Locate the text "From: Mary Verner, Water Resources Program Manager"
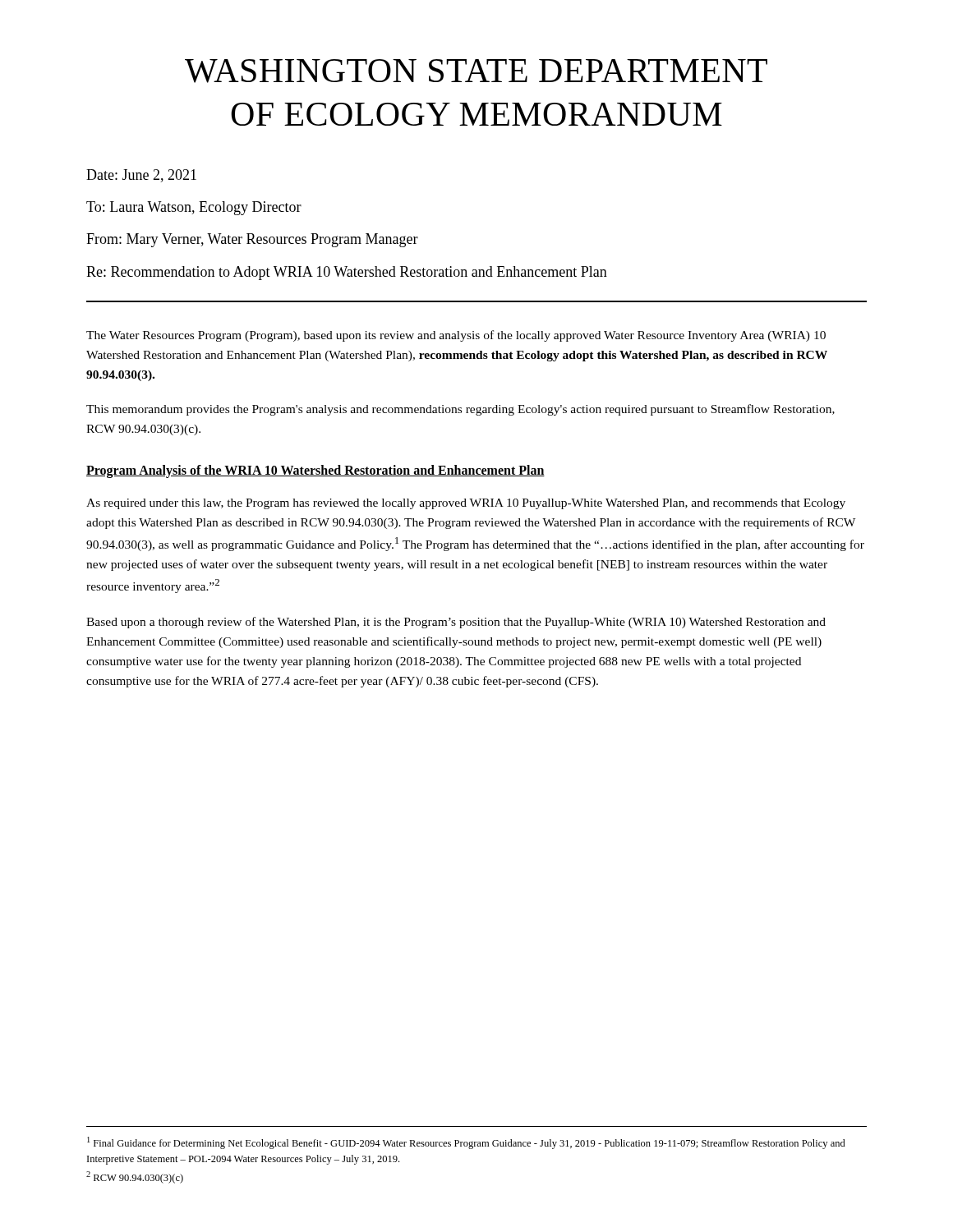The height and width of the screenshot is (1232, 953). click(x=252, y=239)
